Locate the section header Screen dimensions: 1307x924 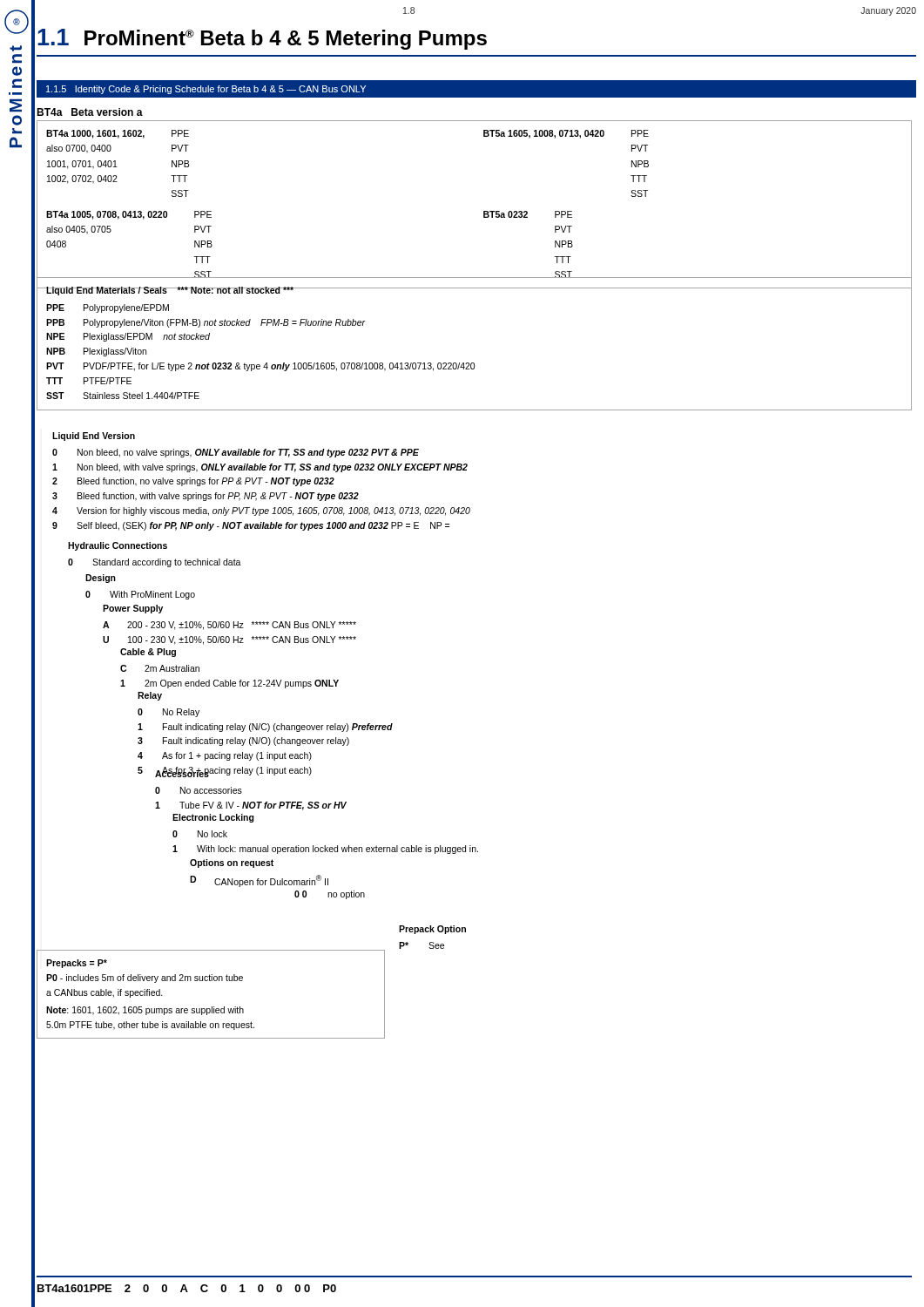click(x=206, y=89)
